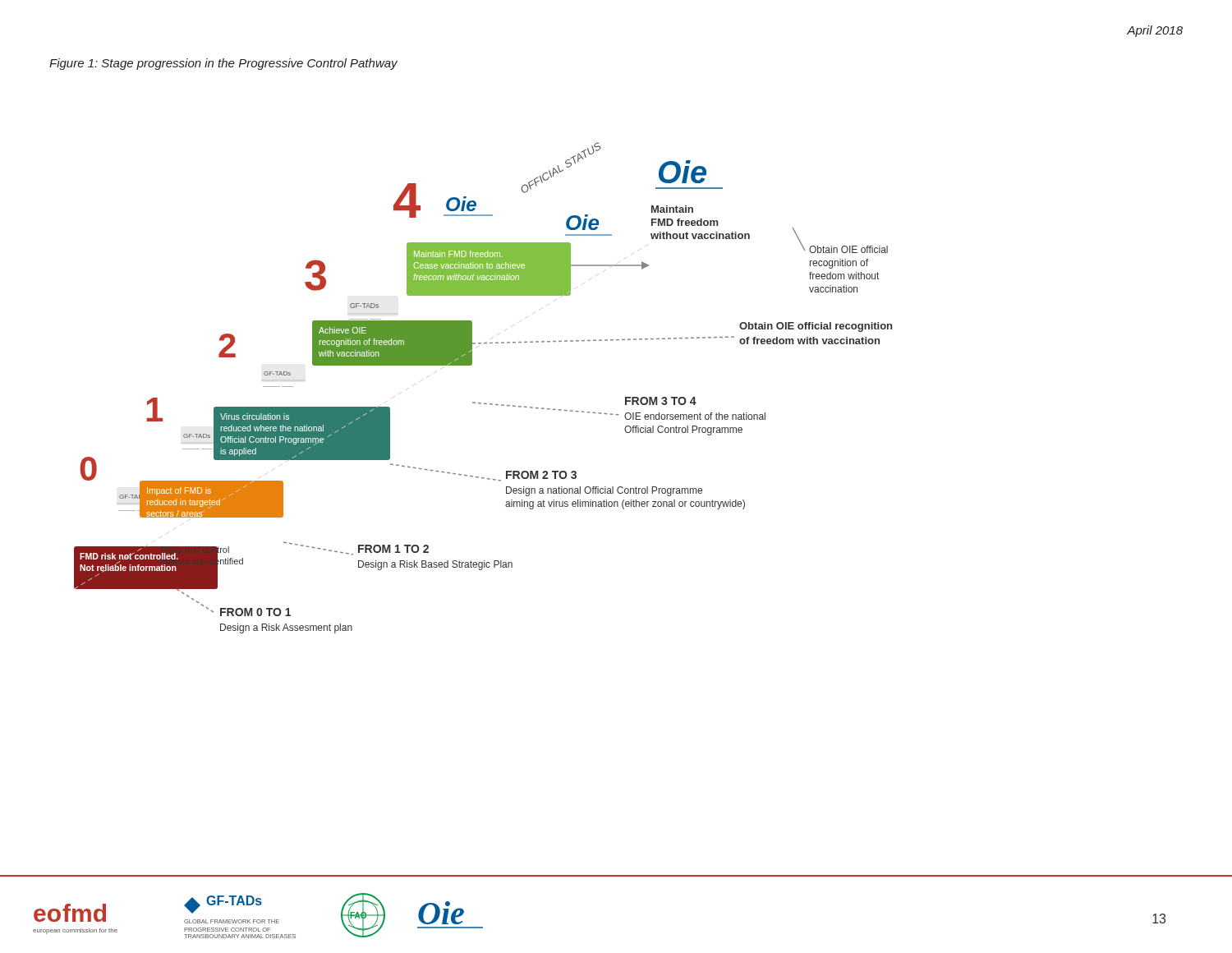Locate a flowchart
Viewport: 1232px width, 953px height.
(x=616, y=374)
